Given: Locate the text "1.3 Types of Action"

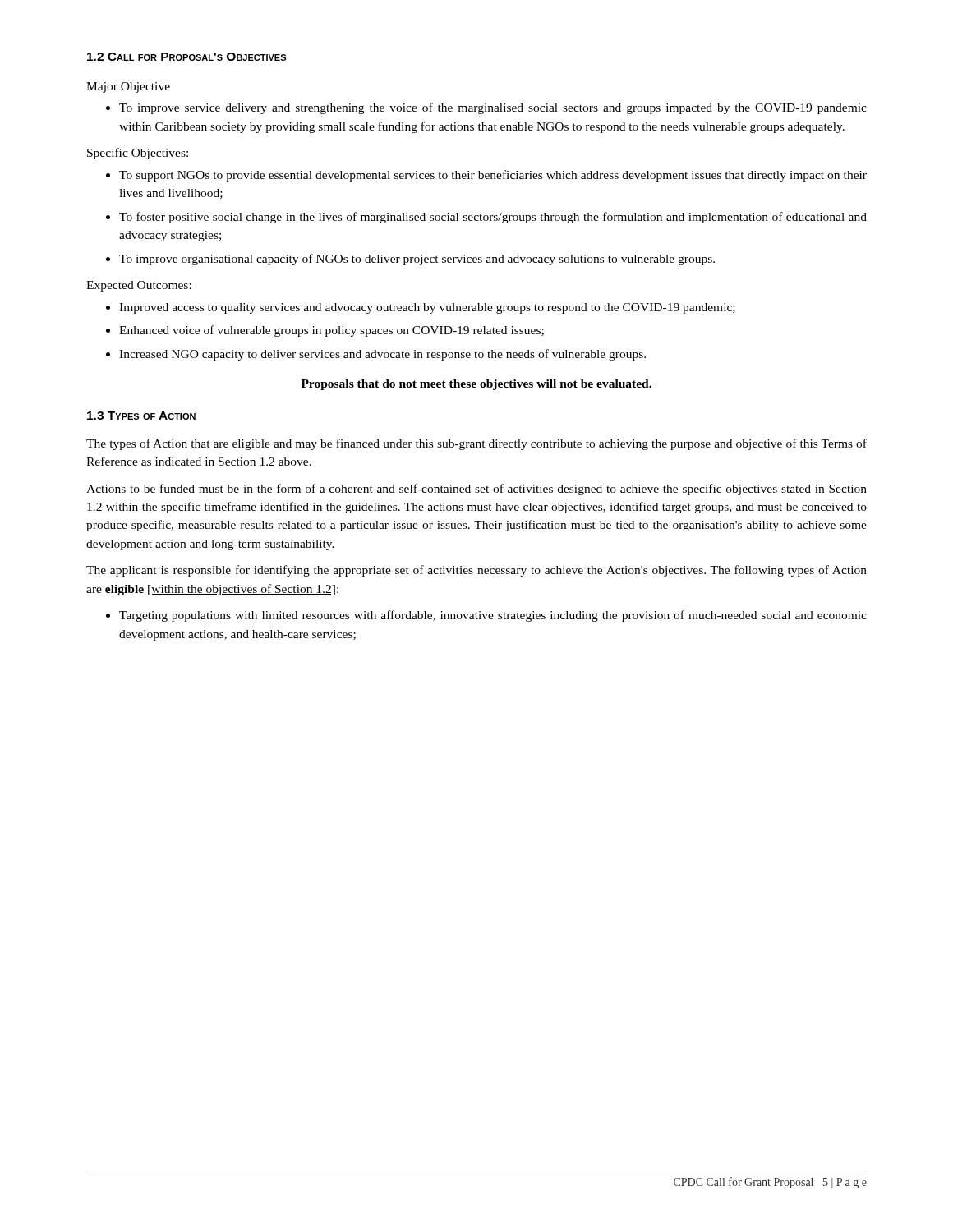Looking at the screenshot, I should pyautogui.click(x=141, y=415).
